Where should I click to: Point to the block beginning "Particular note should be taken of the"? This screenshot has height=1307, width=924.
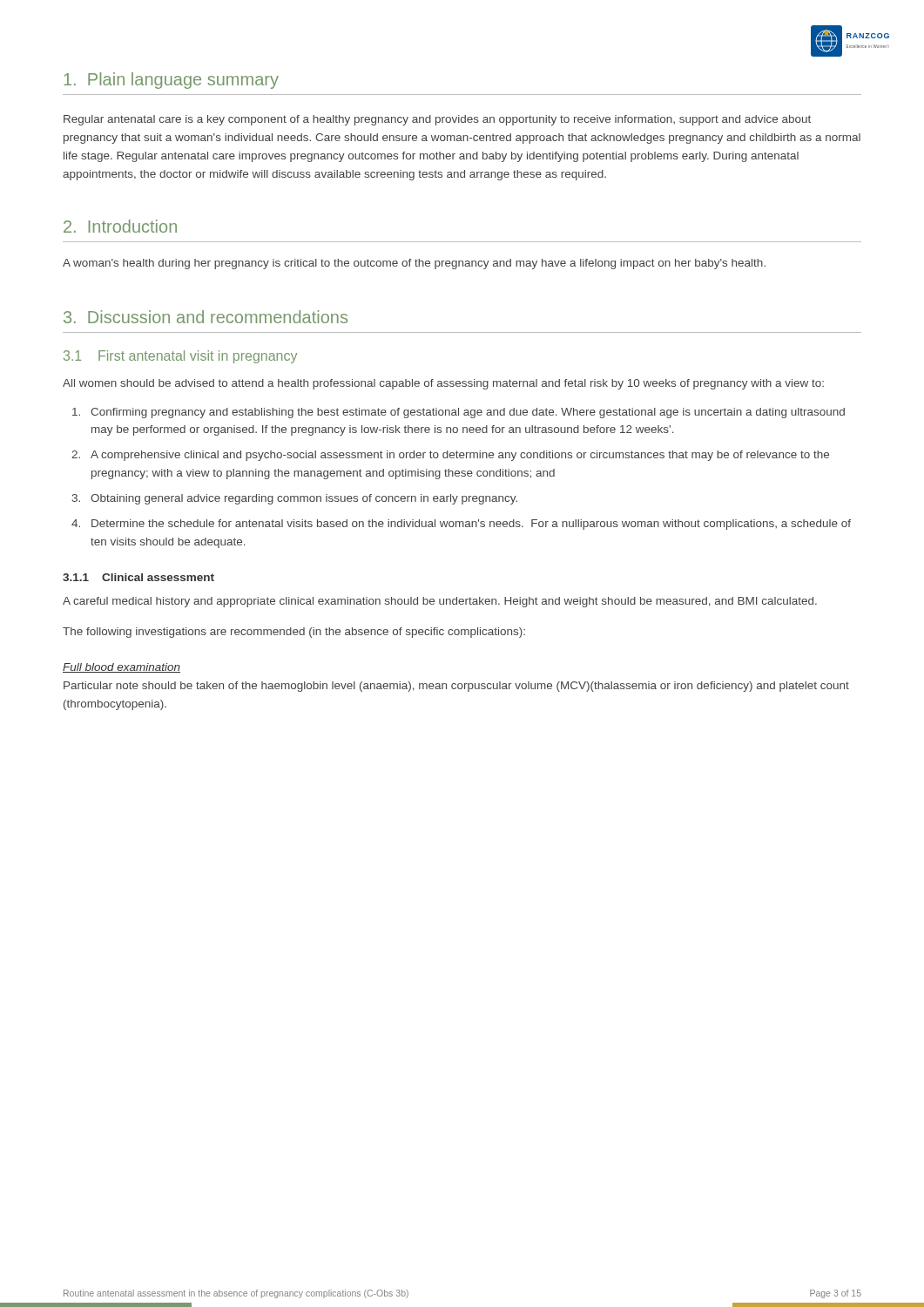(x=456, y=694)
